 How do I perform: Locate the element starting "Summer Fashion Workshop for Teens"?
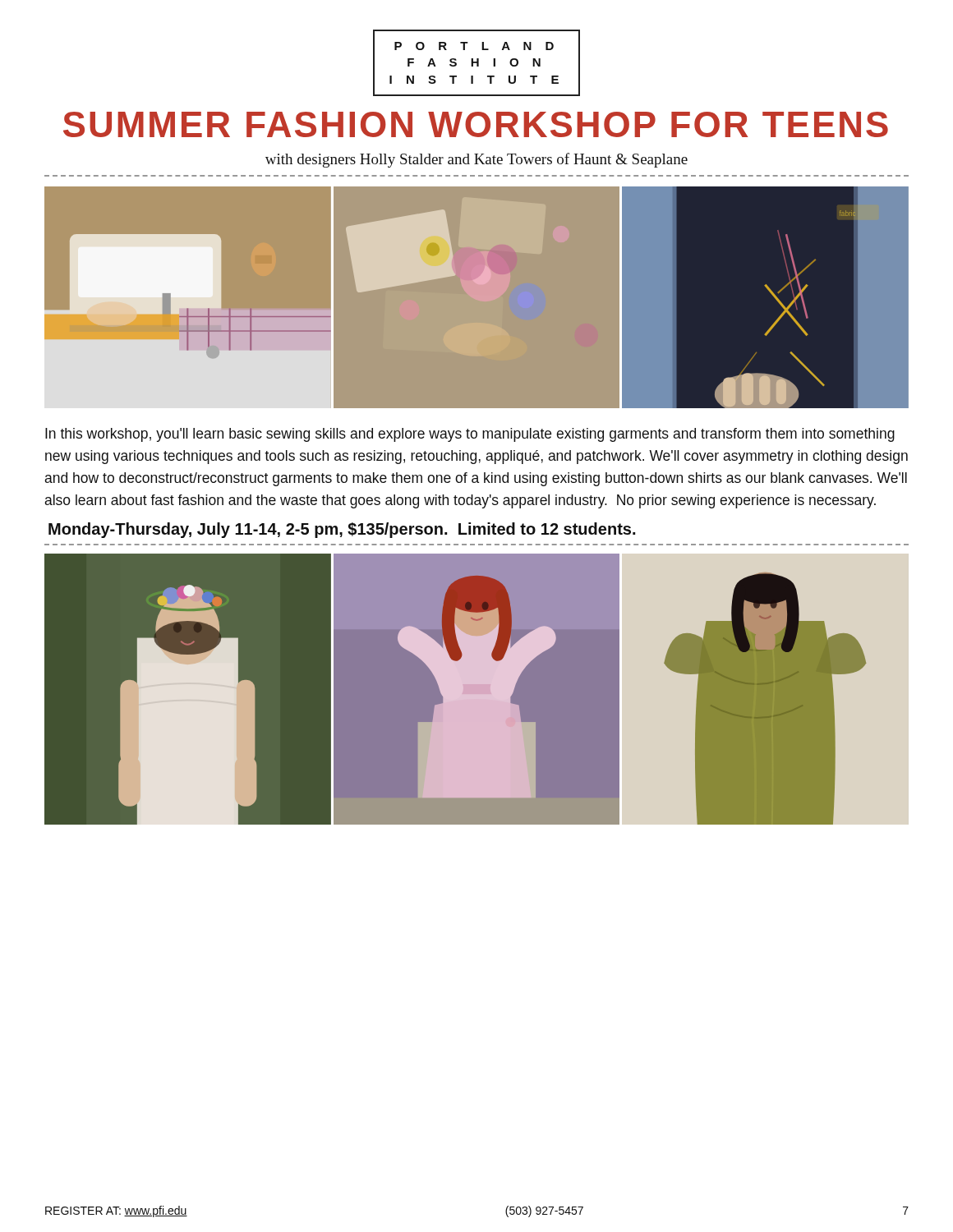pos(476,124)
